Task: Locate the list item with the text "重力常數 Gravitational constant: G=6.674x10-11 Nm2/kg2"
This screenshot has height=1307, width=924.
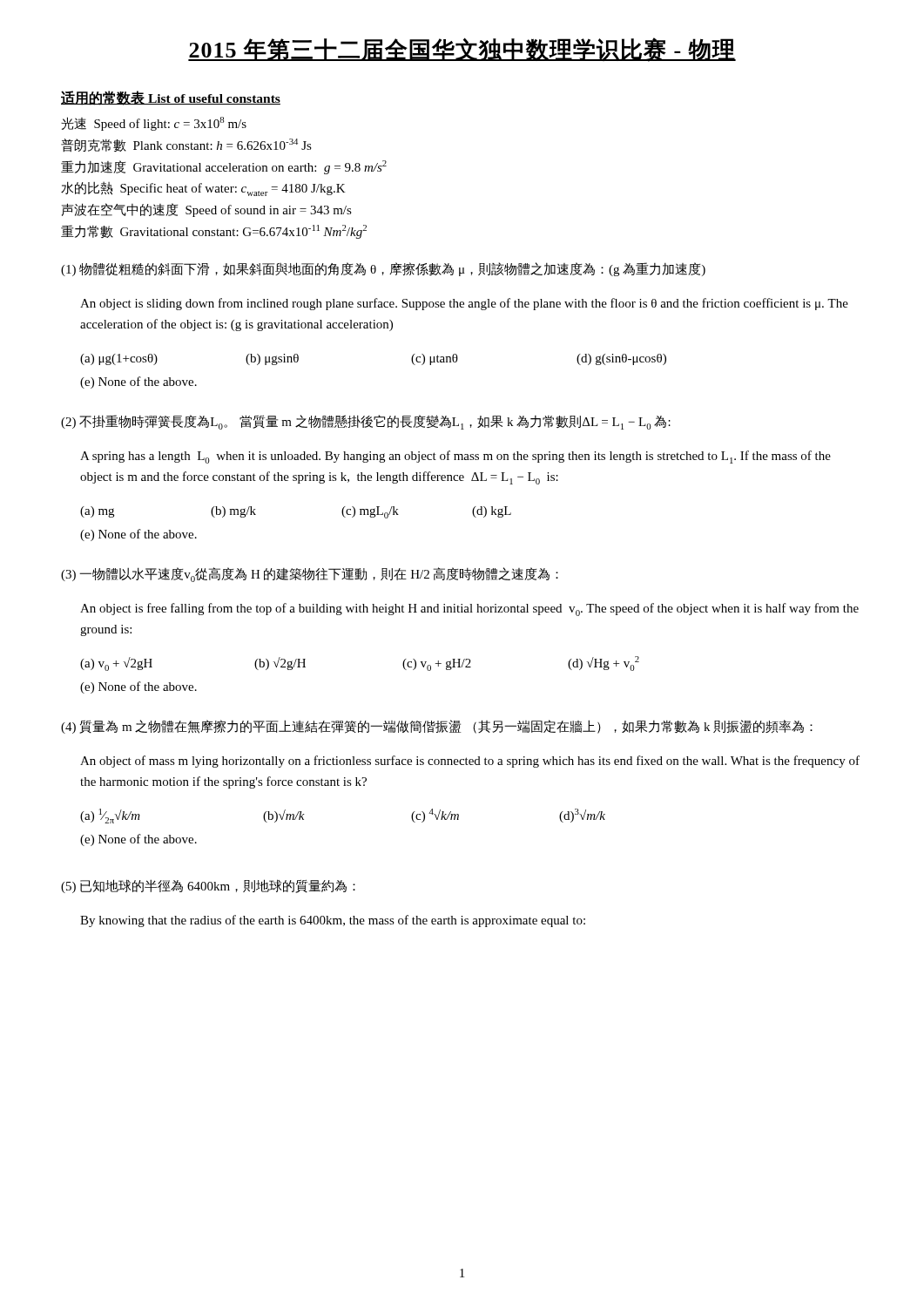Action: coord(214,230)
